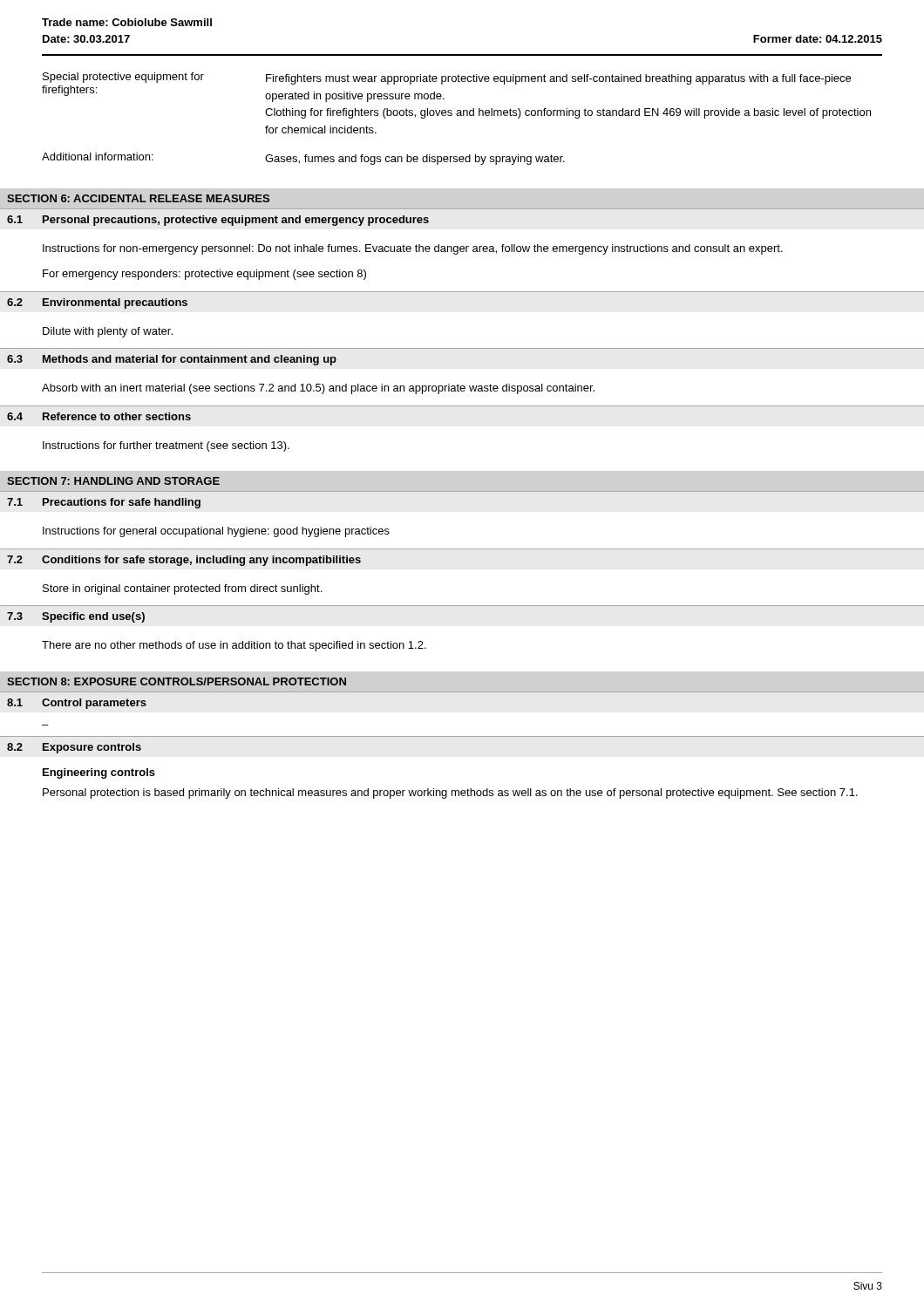Point to the block beginning "Instructions for further treatment (see section"
The width and height of the screenshot is (924, 1308).
click(166, 445)
